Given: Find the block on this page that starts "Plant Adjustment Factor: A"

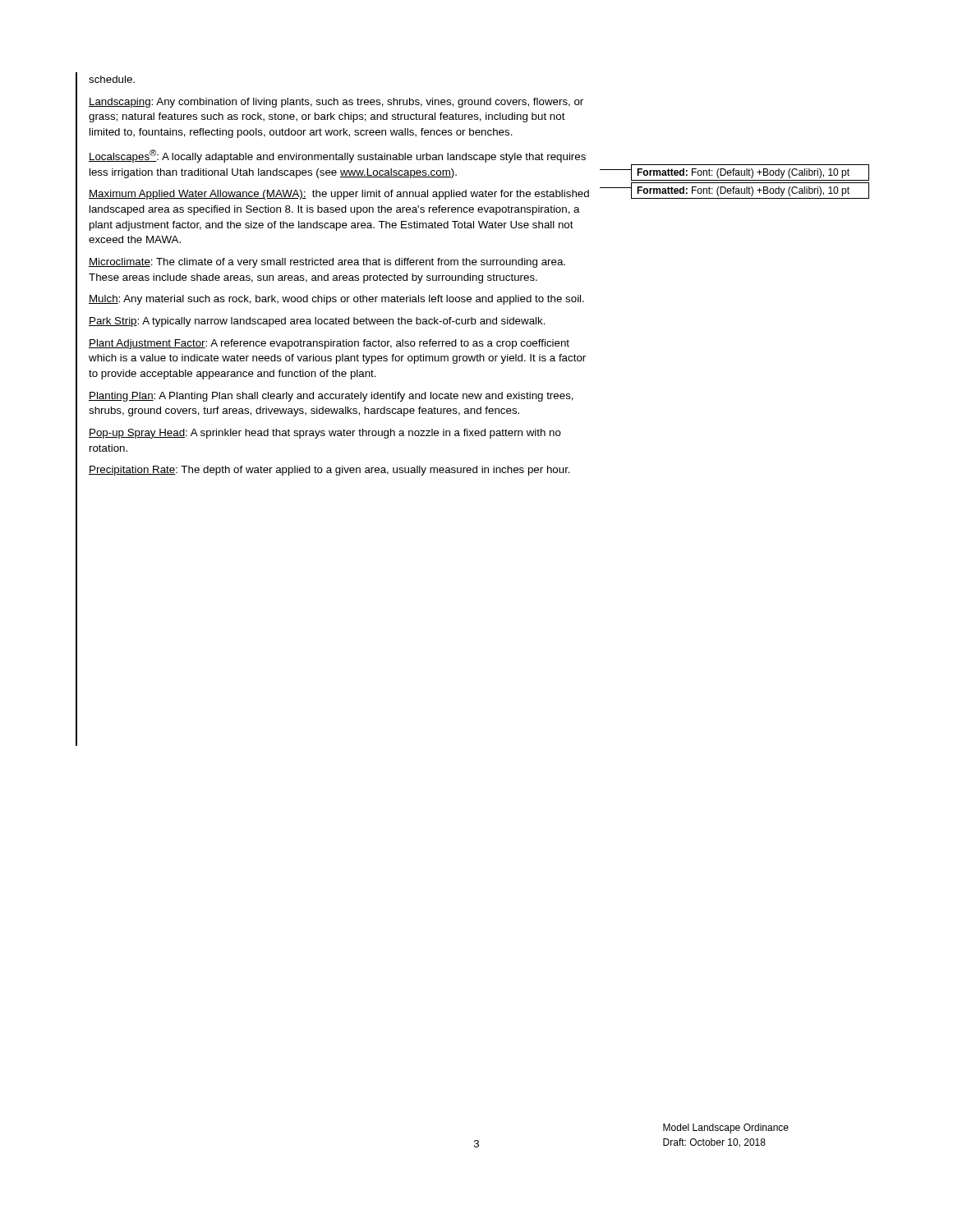Looking at the screenshot, I should tap(343, 359).
